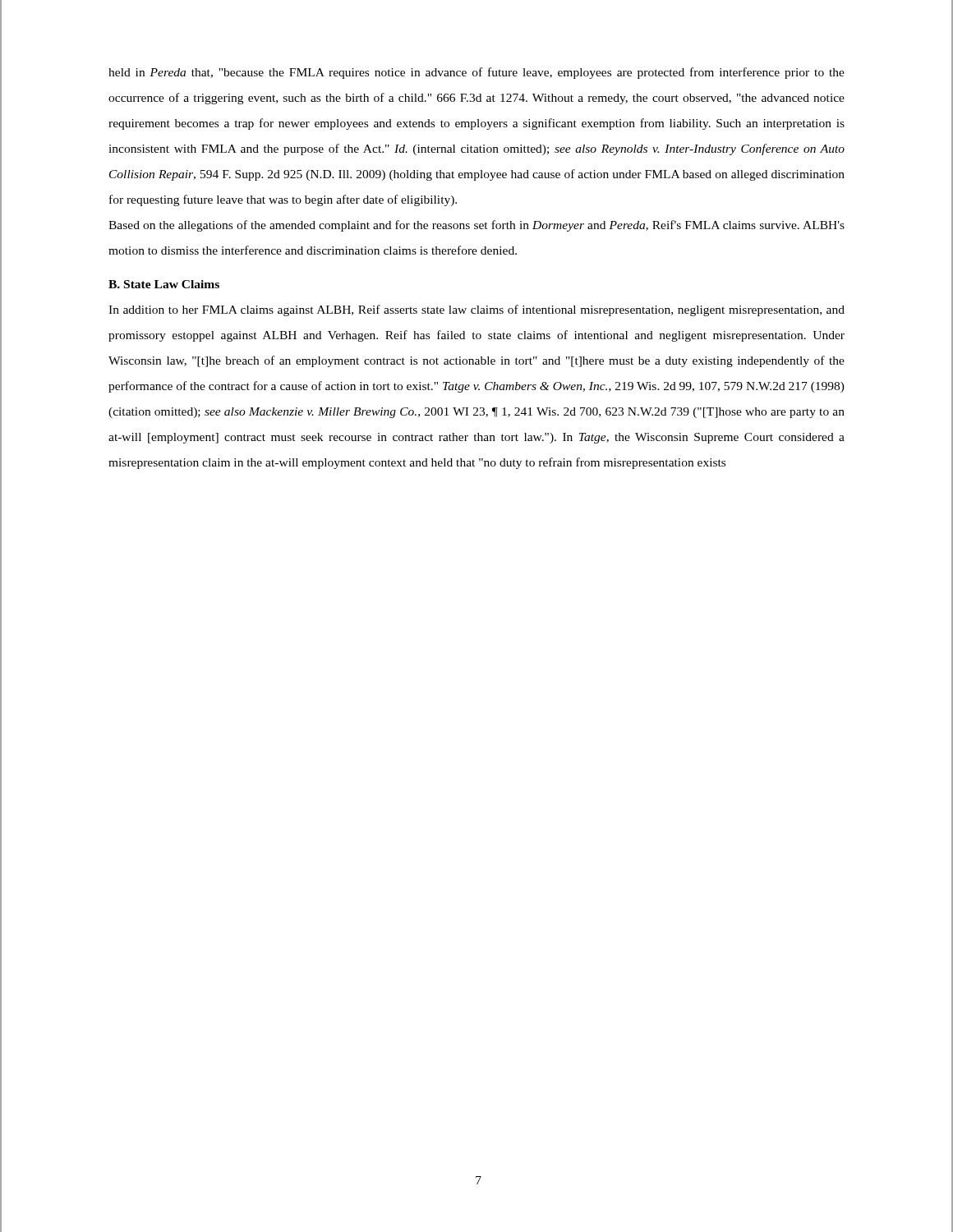Click on the text block that says "held in Pereda that, "because"
Screen dimensions: 1232x953
pos(476,136)
